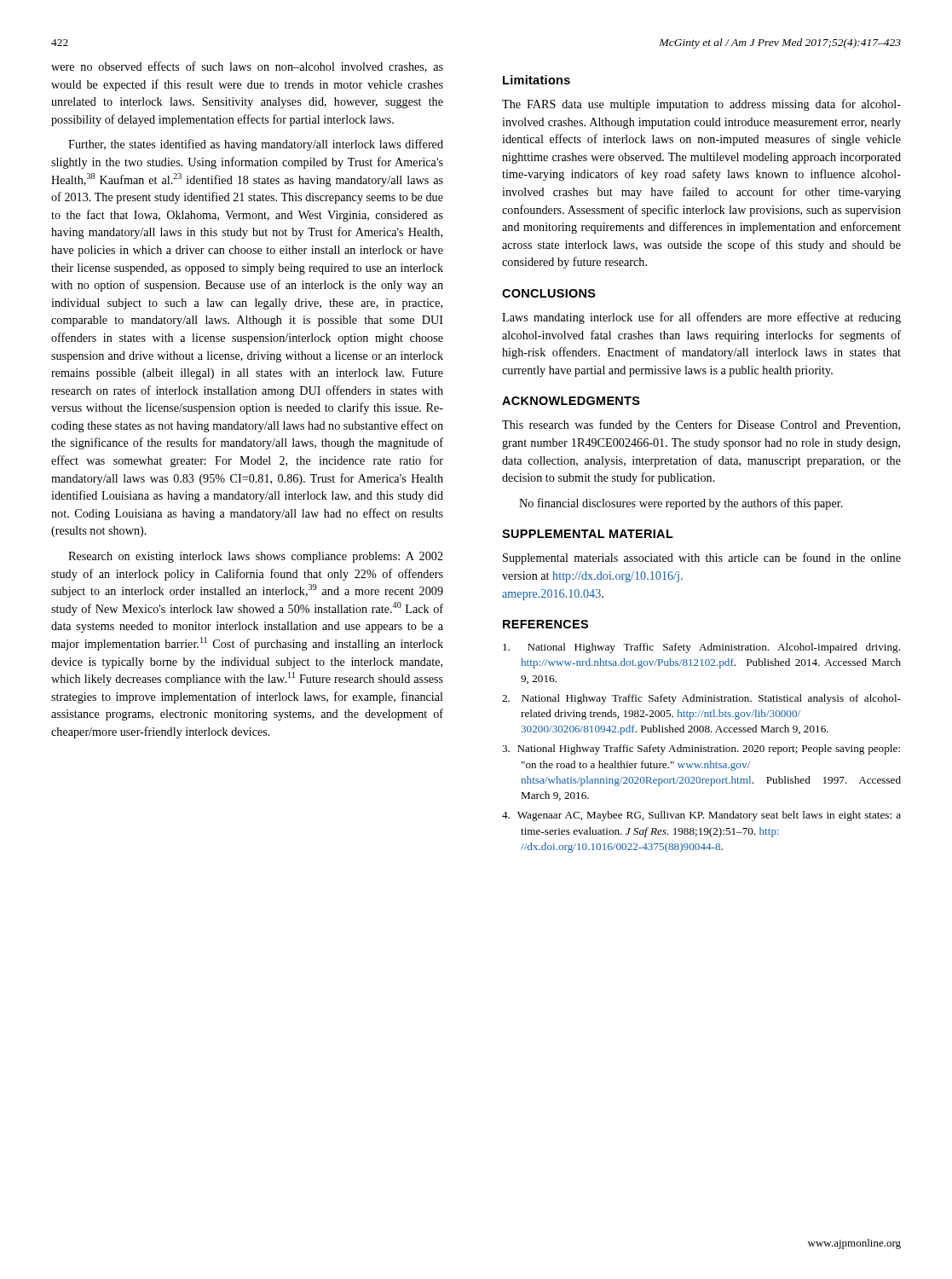Locate the block of text that opens with "Supplemental materials associated with this"
This screenshot has height=1279, width=952.
[702, 558]
